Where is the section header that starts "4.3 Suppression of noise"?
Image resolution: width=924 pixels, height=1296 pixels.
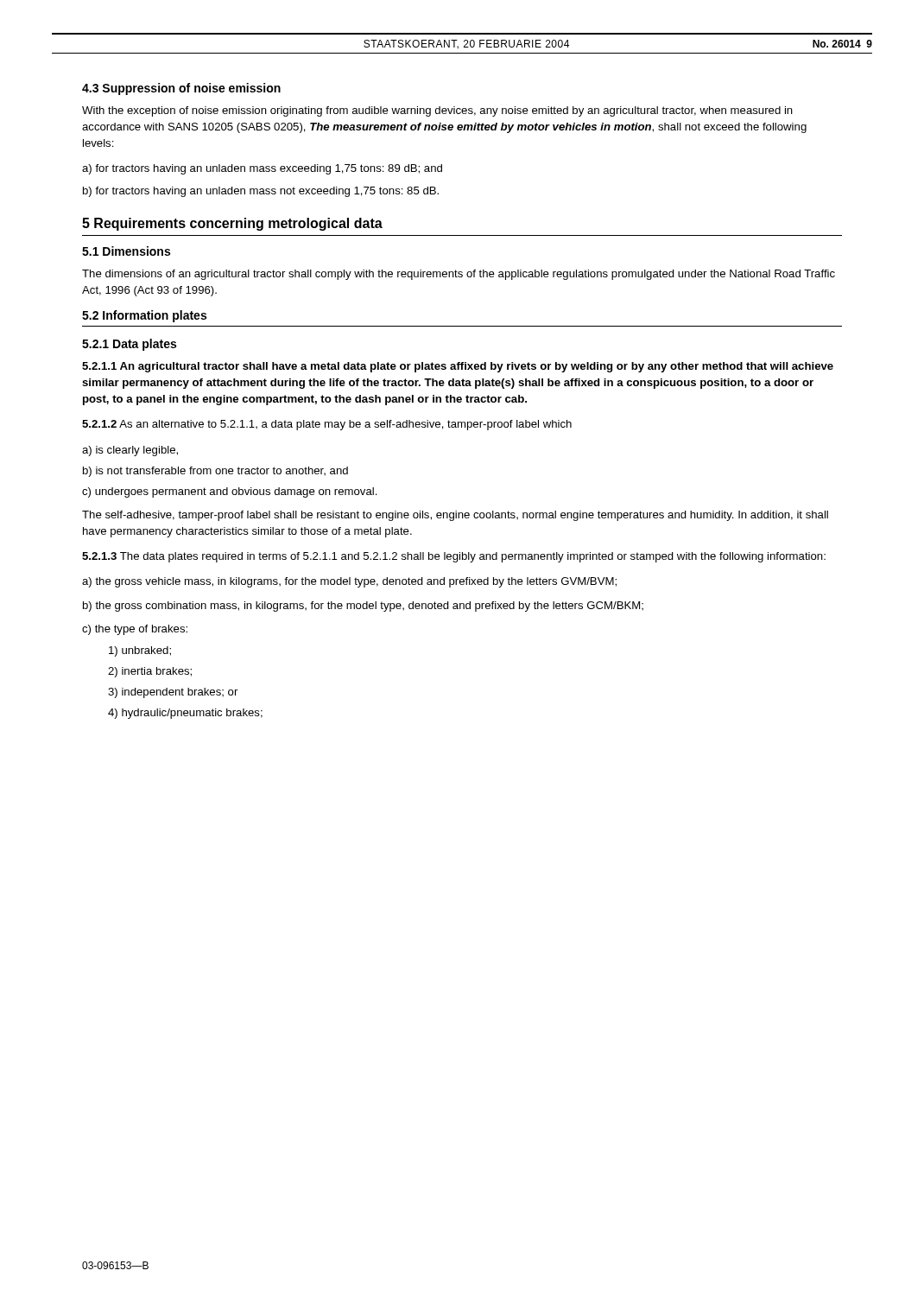tap(181, 88)
